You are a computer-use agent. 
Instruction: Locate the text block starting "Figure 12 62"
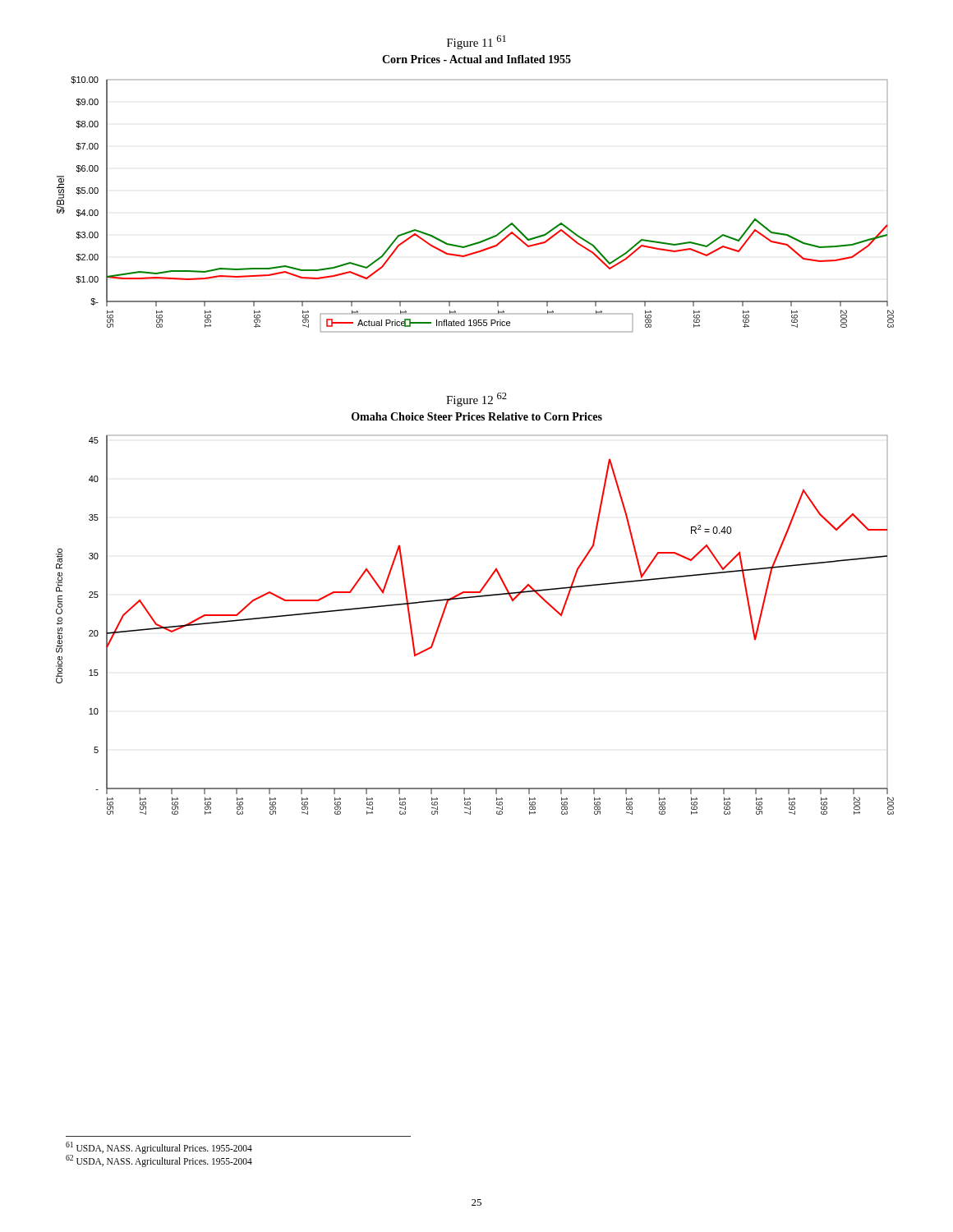coord(476,398)
